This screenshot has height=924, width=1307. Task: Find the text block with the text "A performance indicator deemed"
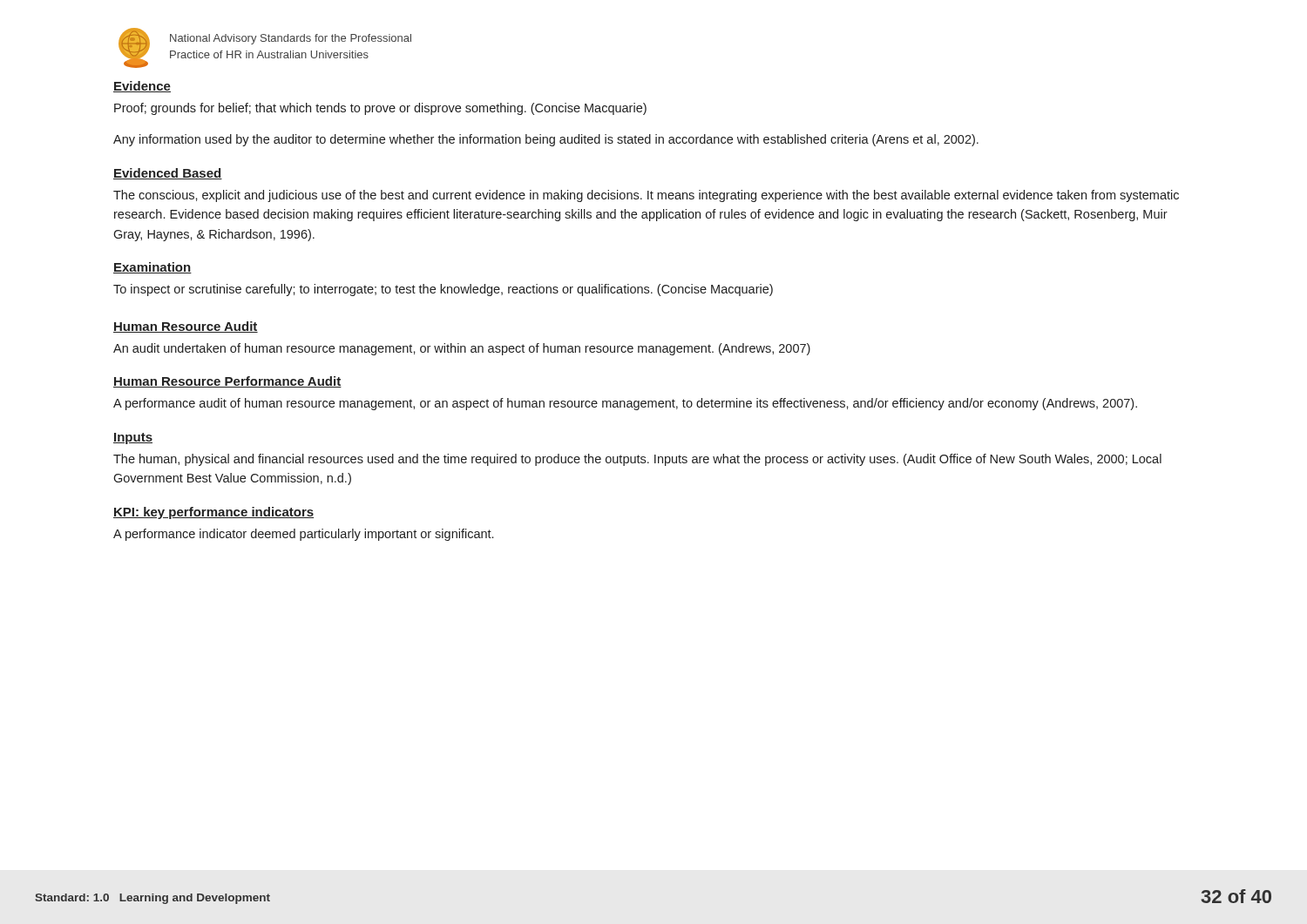coord(304,534)
